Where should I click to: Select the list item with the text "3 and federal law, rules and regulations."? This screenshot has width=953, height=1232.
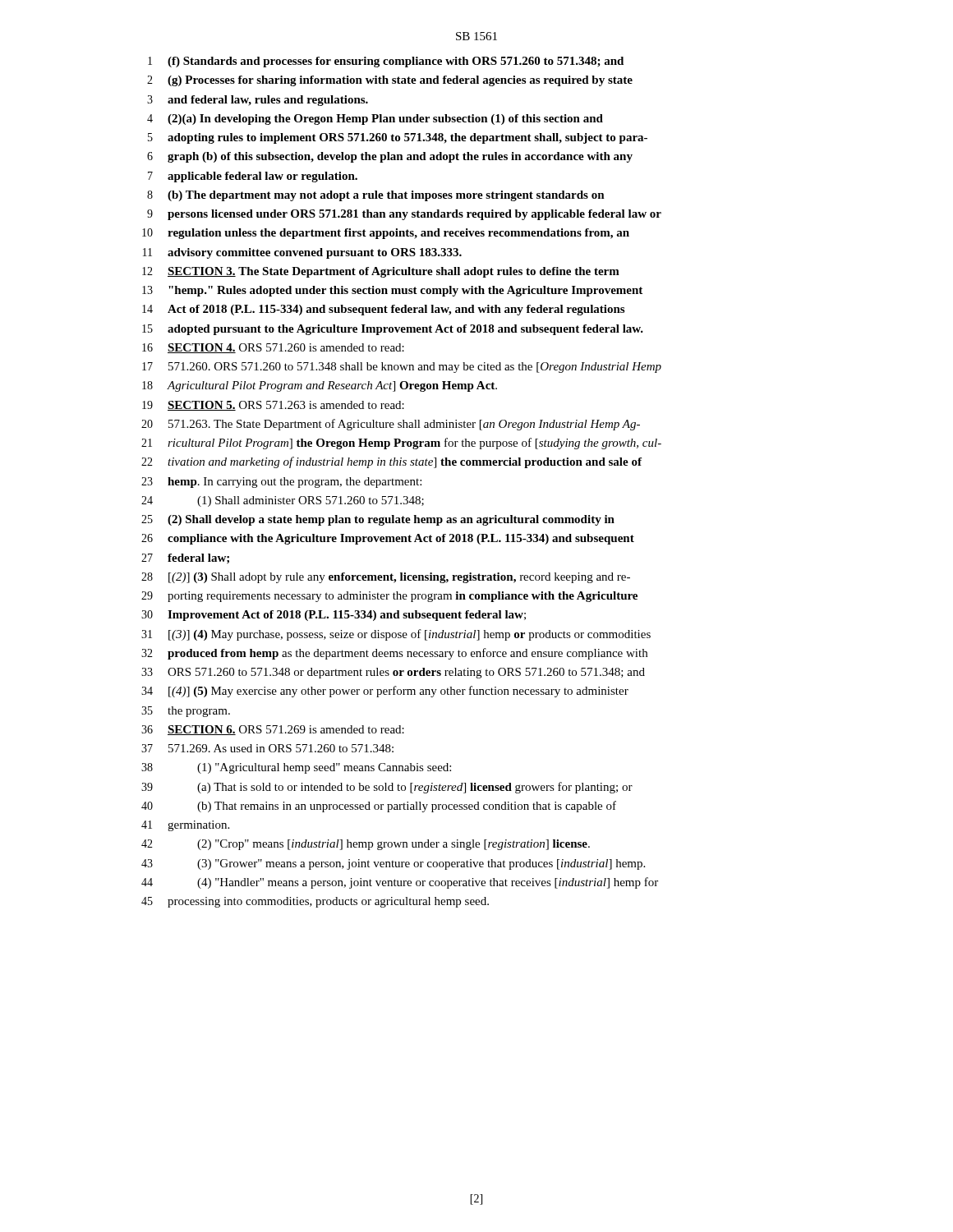258,101
